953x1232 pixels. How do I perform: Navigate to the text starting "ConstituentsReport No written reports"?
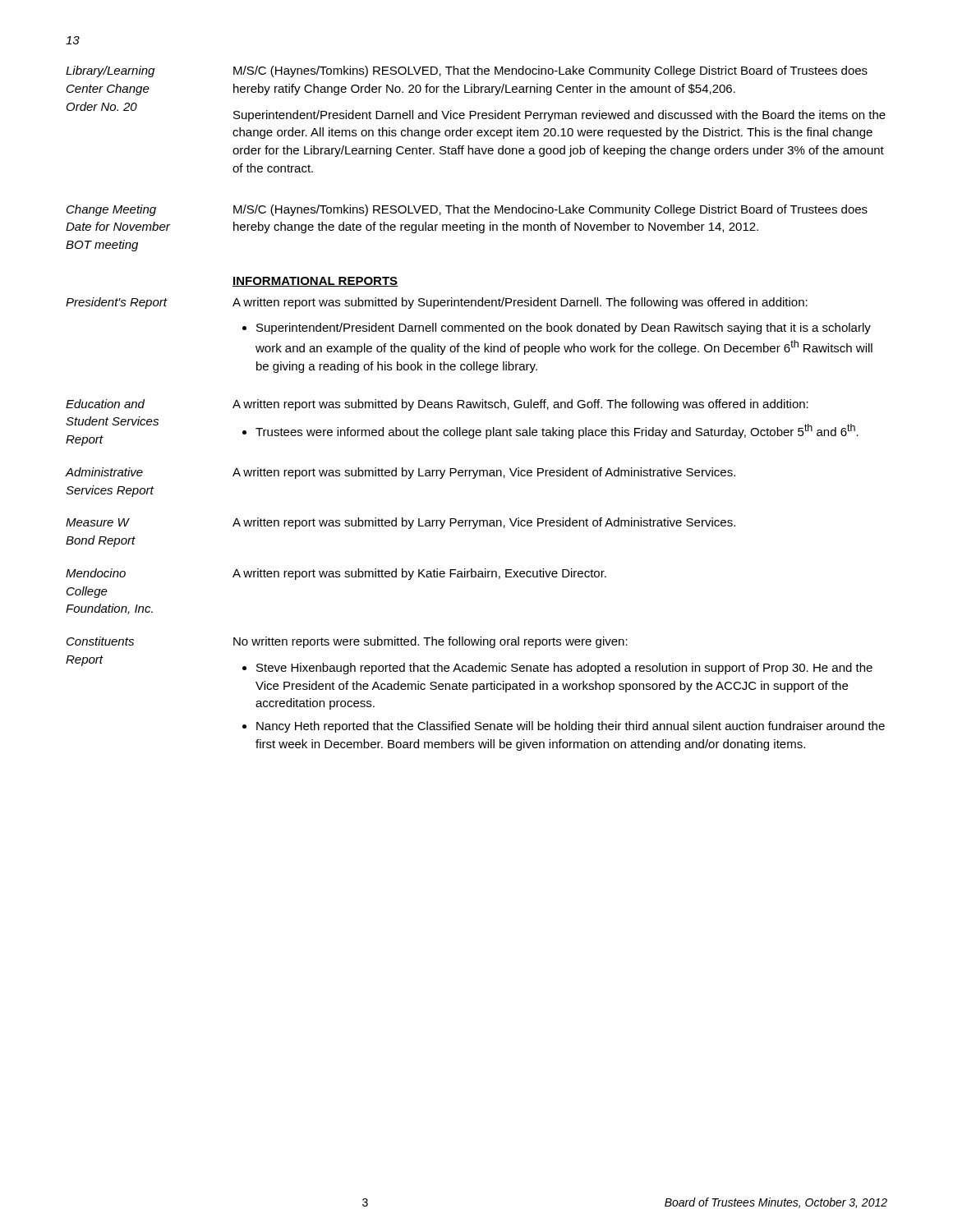(476, 695)
